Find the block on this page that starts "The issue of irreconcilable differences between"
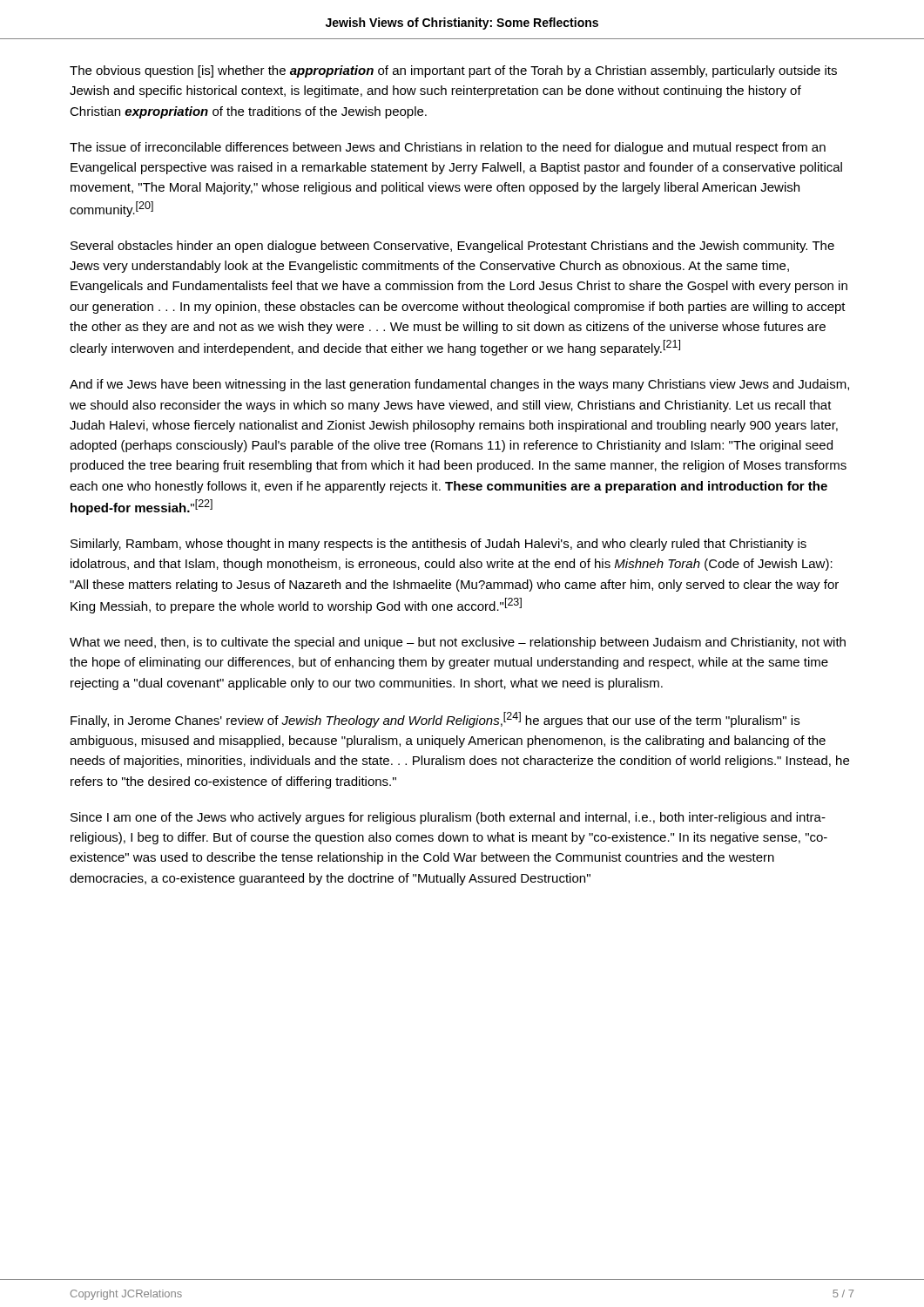This screenshot has height=1307, width=924. click(456, 178)
